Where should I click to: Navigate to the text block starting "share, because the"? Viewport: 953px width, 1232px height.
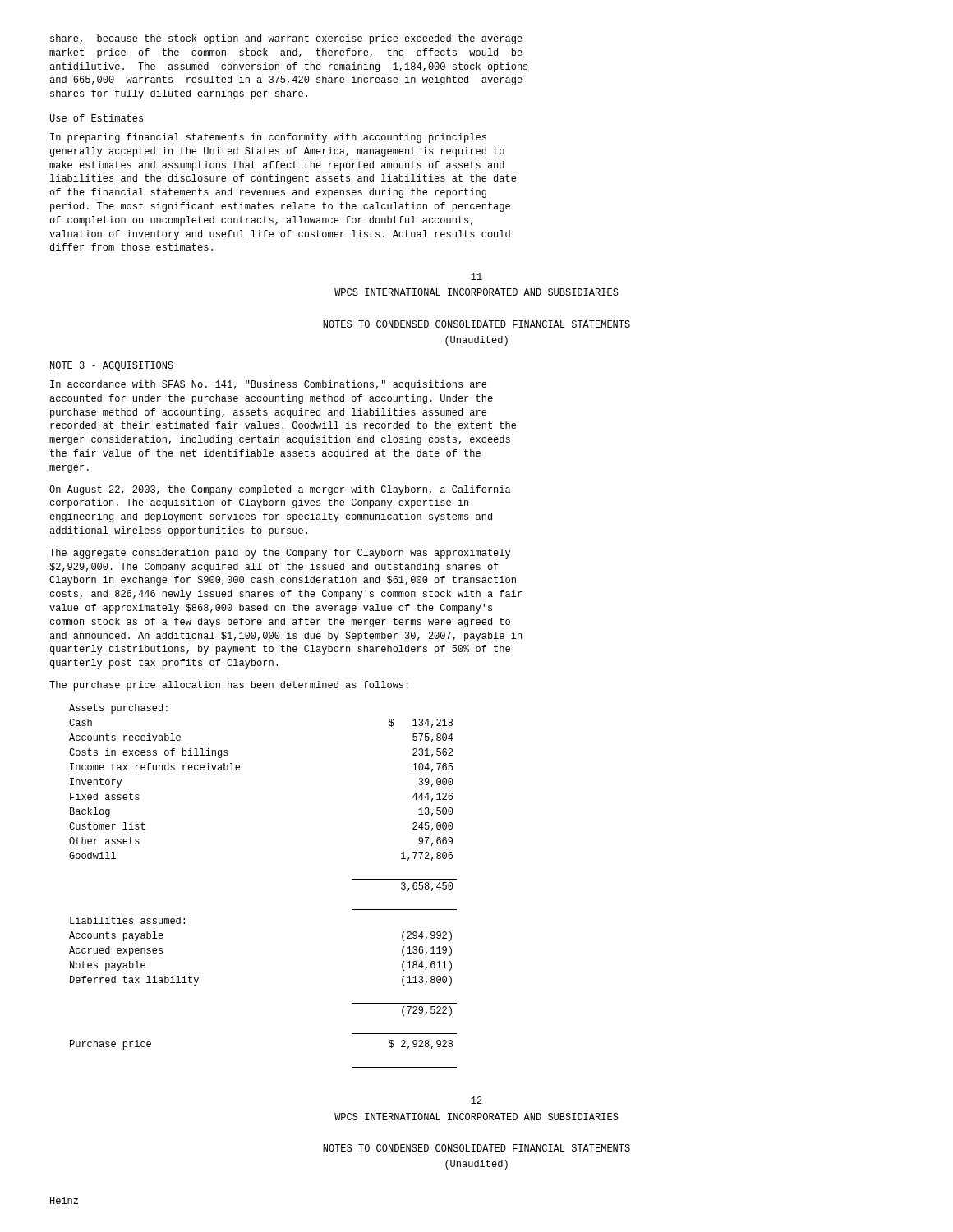[x=289, y=67]
